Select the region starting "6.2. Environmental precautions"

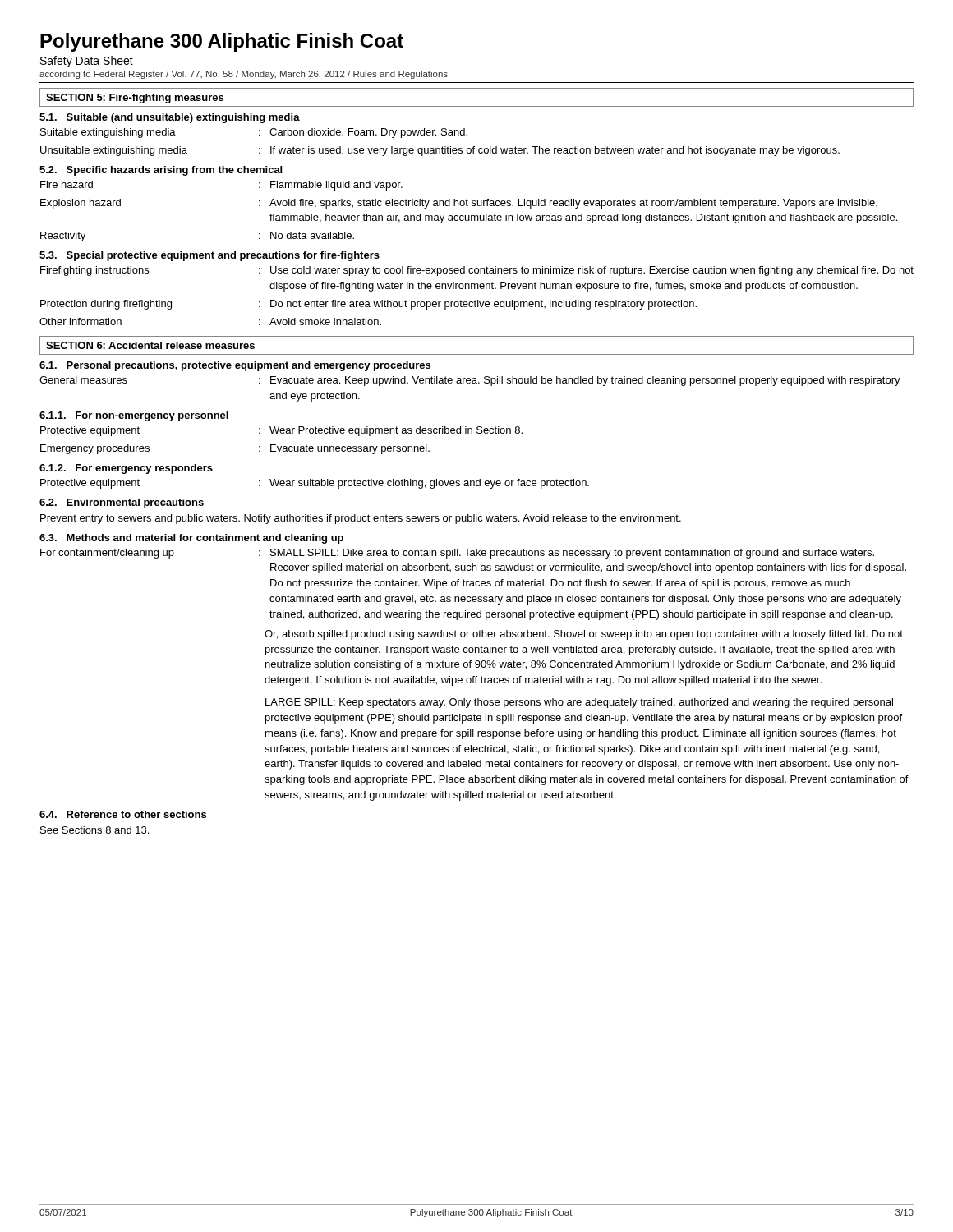point(122,502)
